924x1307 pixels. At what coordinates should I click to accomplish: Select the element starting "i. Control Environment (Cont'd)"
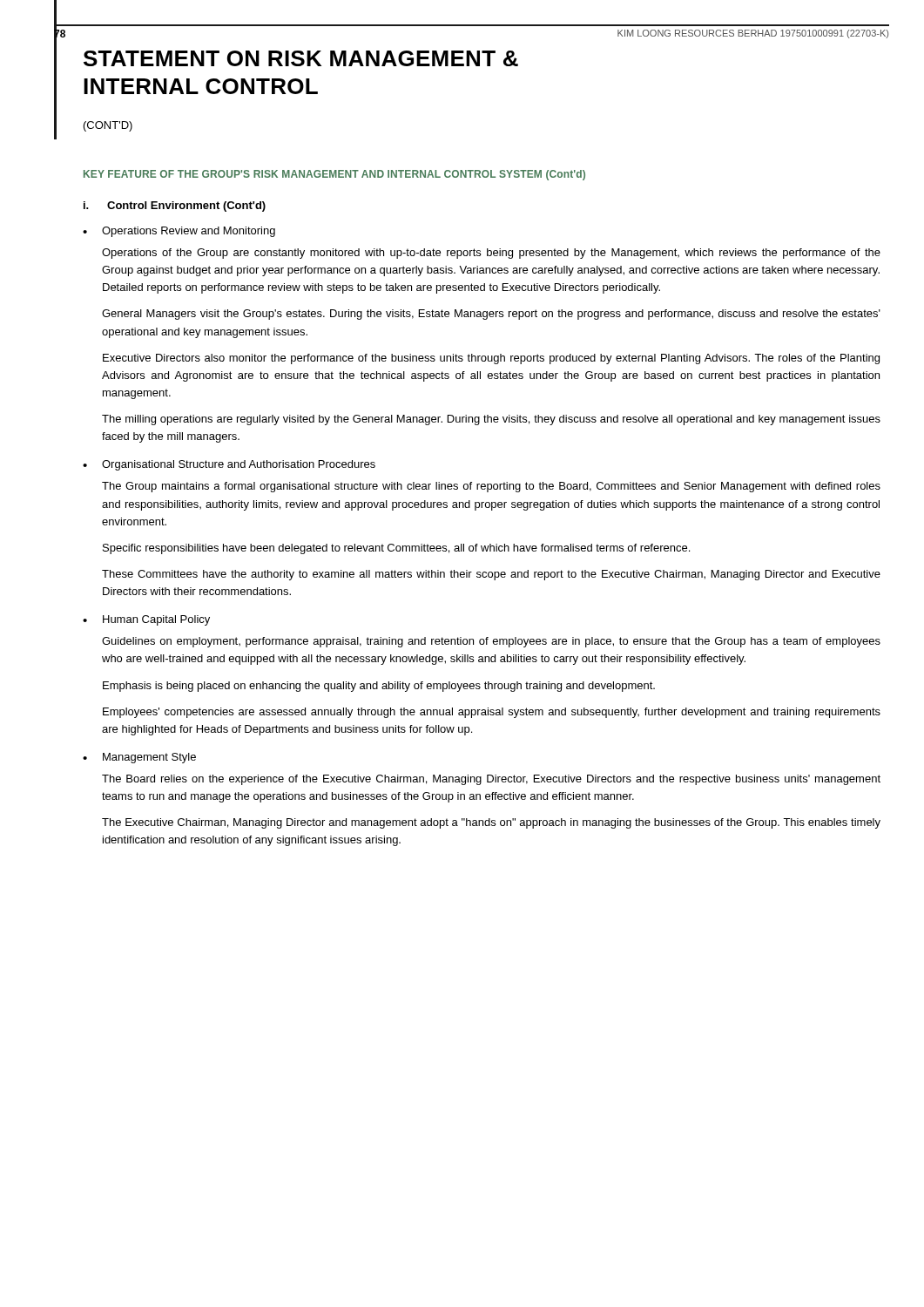coord(174,205)
